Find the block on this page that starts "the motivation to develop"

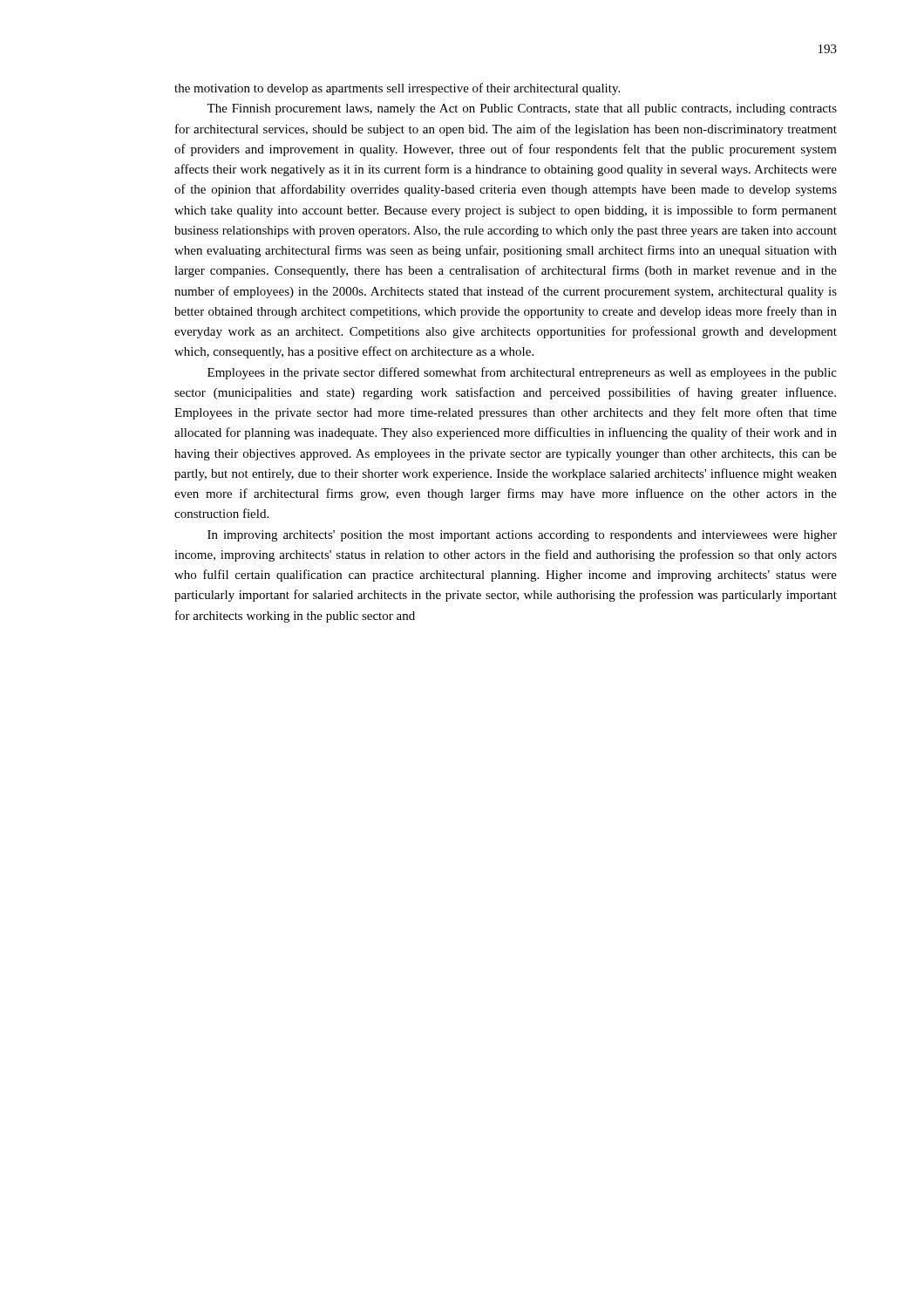coord(506,352)
